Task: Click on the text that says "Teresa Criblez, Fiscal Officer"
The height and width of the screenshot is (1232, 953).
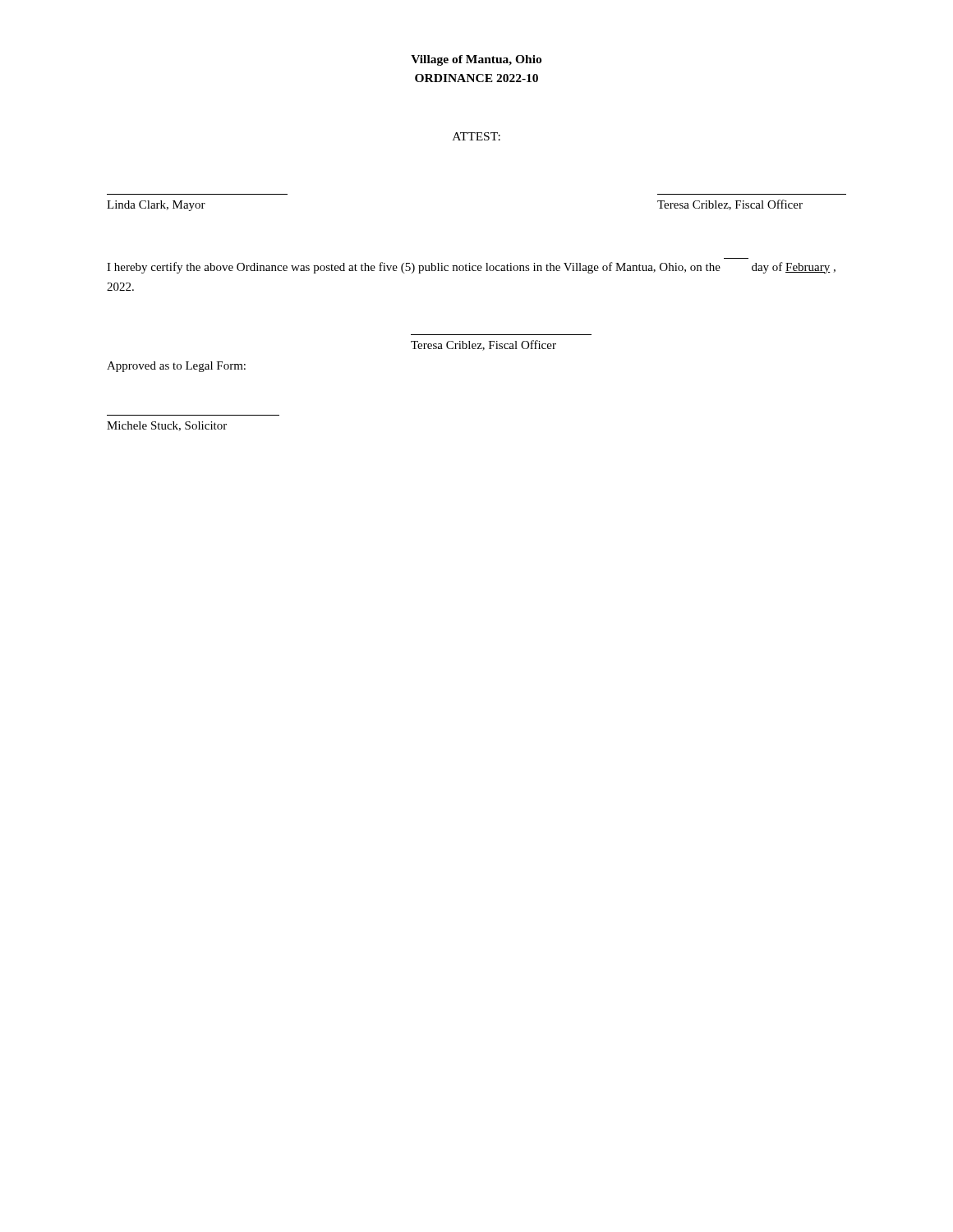Action: [x=483, y=345]
